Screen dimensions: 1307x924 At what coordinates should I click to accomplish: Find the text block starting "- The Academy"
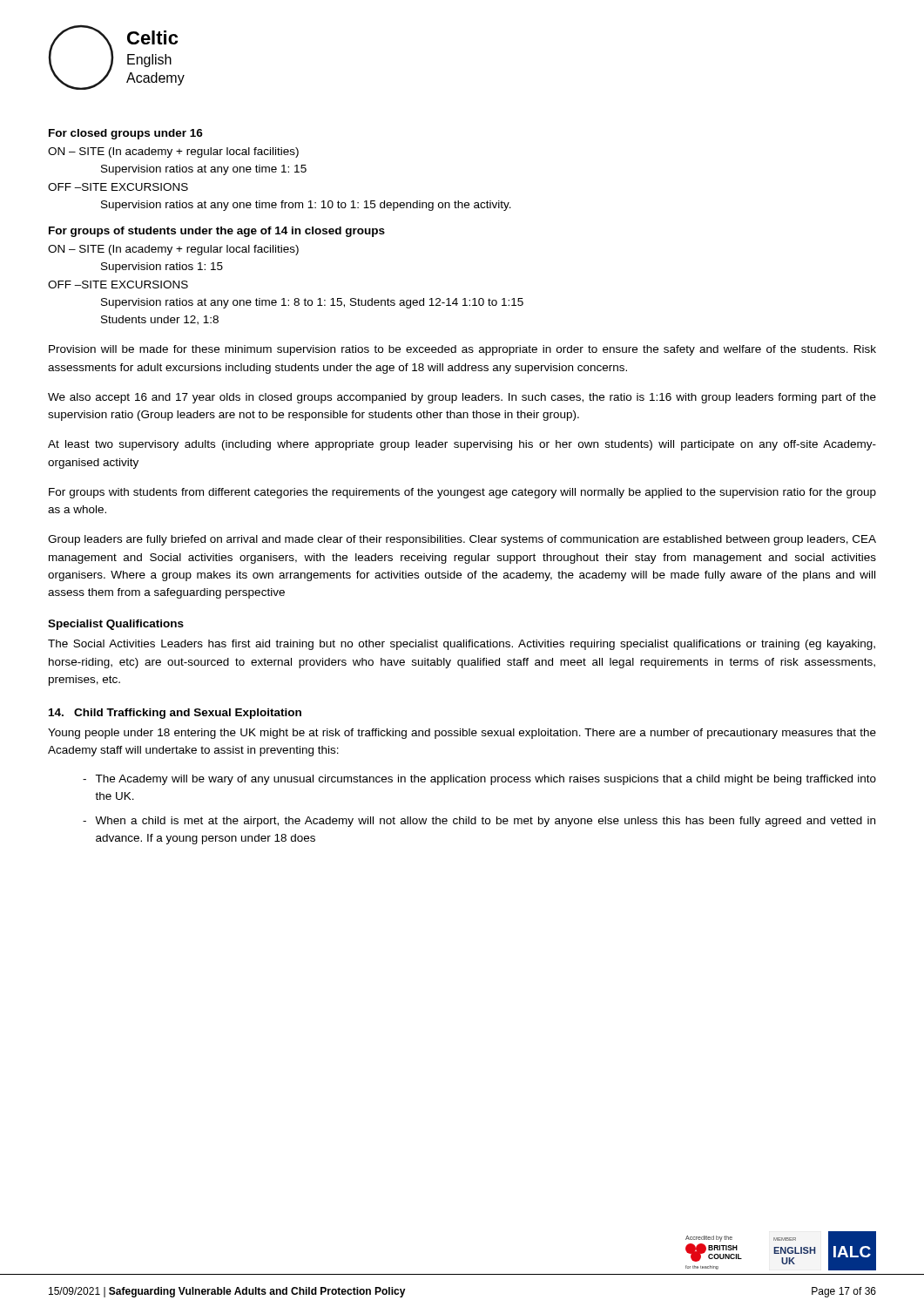[x=479, y=787]
